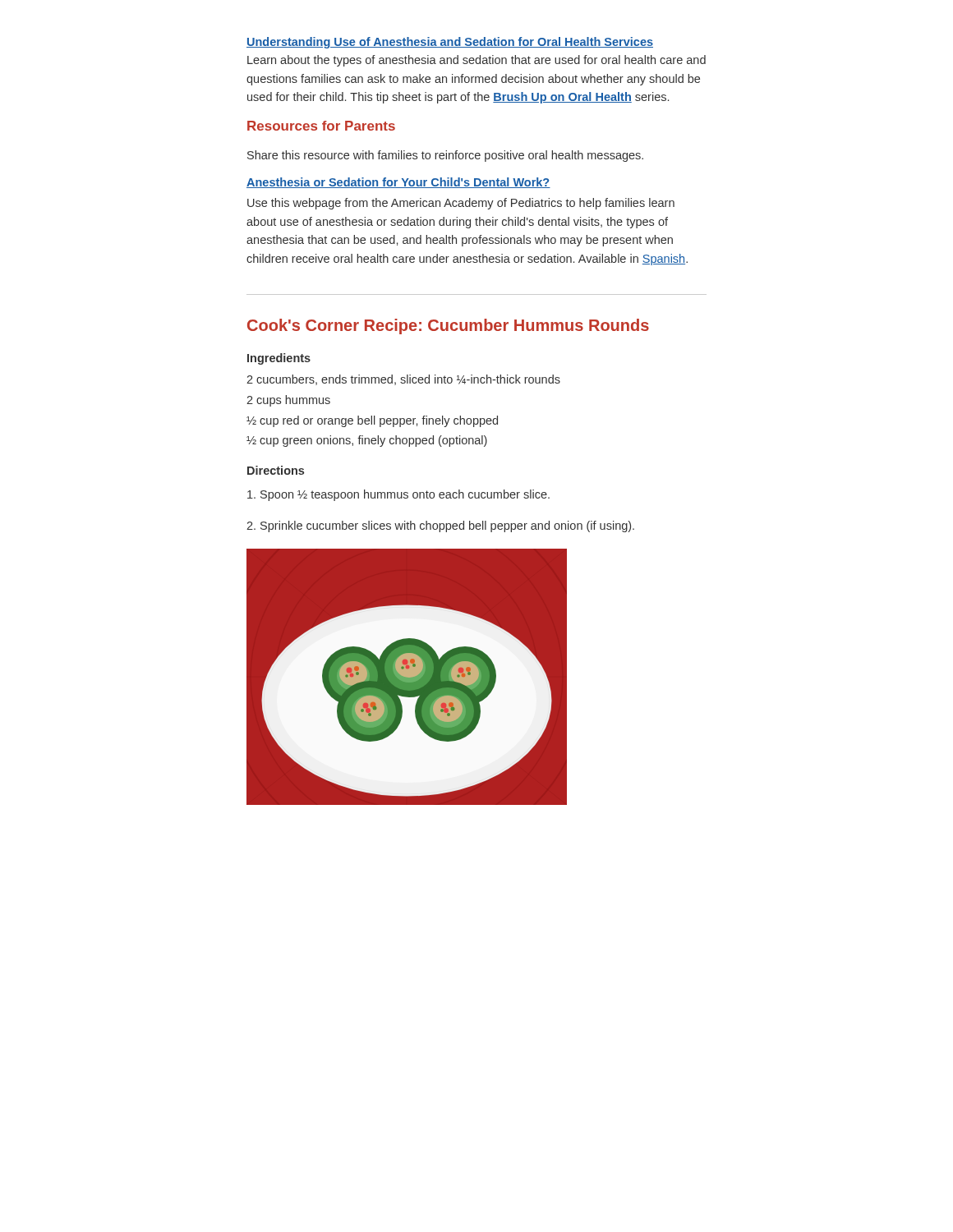Screen dimensions: 1232x953
Task: Locate the text block containing "Ingredients 2 cucumbers,"
Action: (x=279, y=359)
